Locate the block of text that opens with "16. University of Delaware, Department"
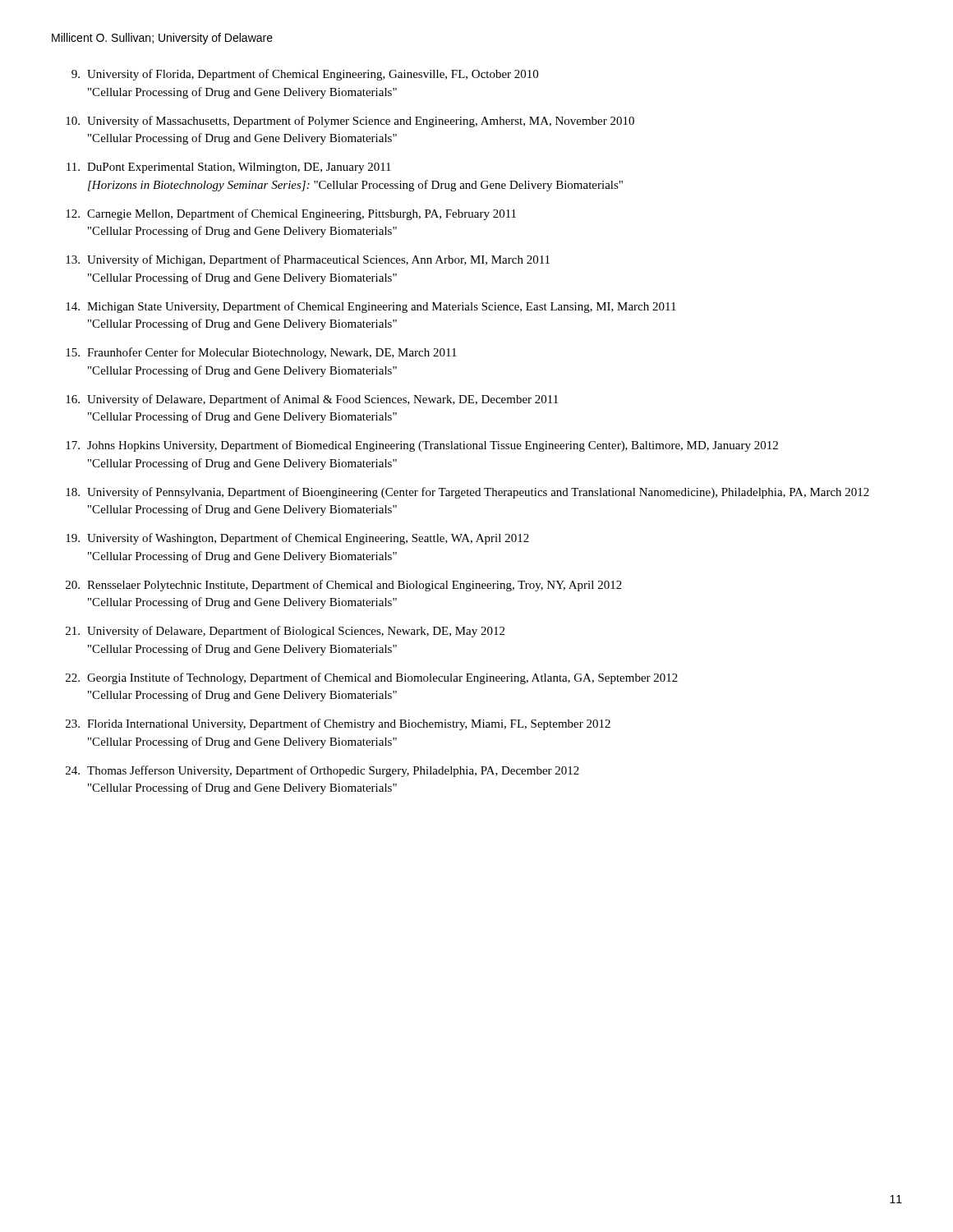The height and width of the screenshot is (1232, 953). [476, 408]
